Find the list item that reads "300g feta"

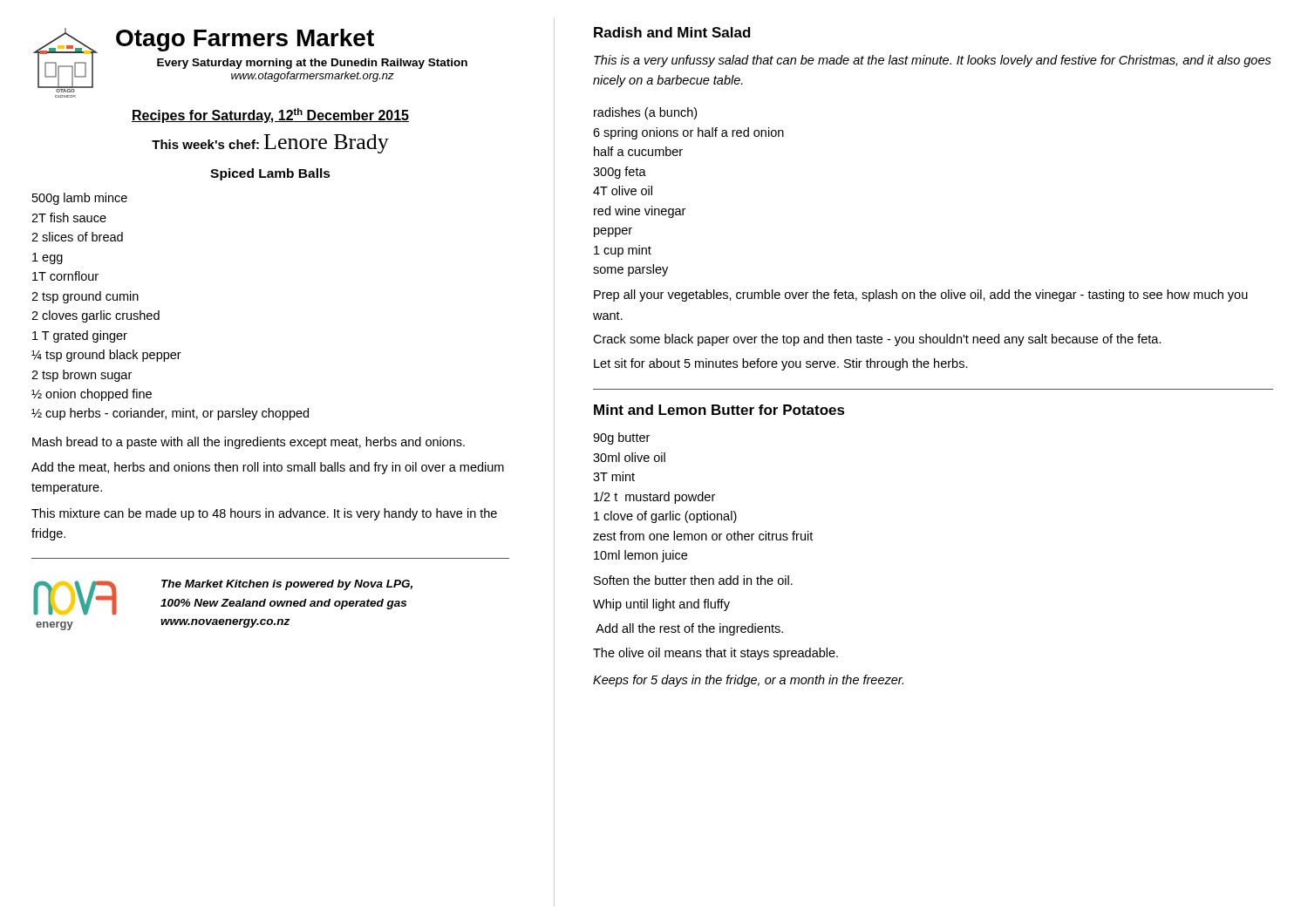click(x=619, y=172)
